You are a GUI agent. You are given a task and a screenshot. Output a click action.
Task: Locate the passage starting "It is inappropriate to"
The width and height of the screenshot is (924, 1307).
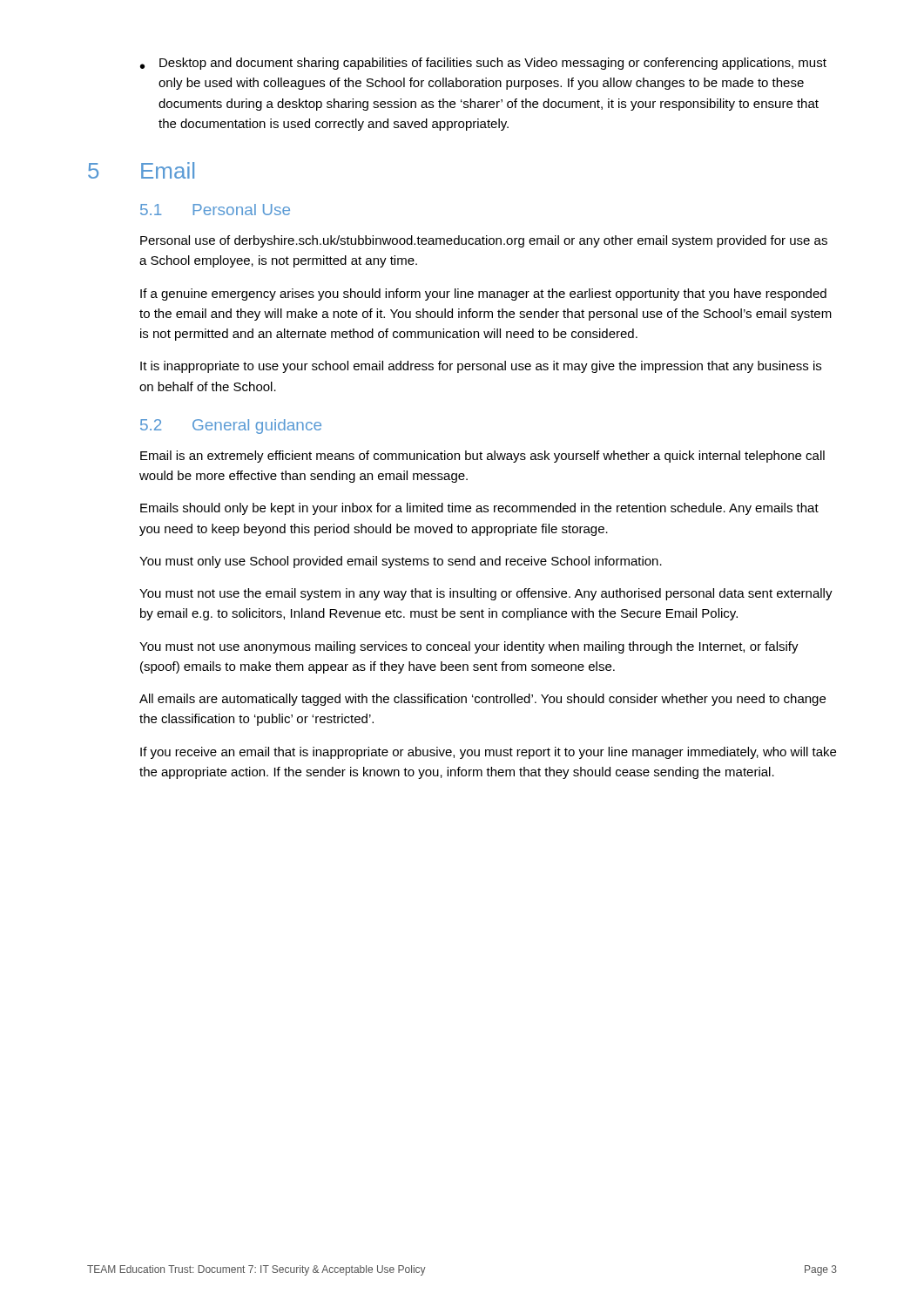click(x=481, y=376)
